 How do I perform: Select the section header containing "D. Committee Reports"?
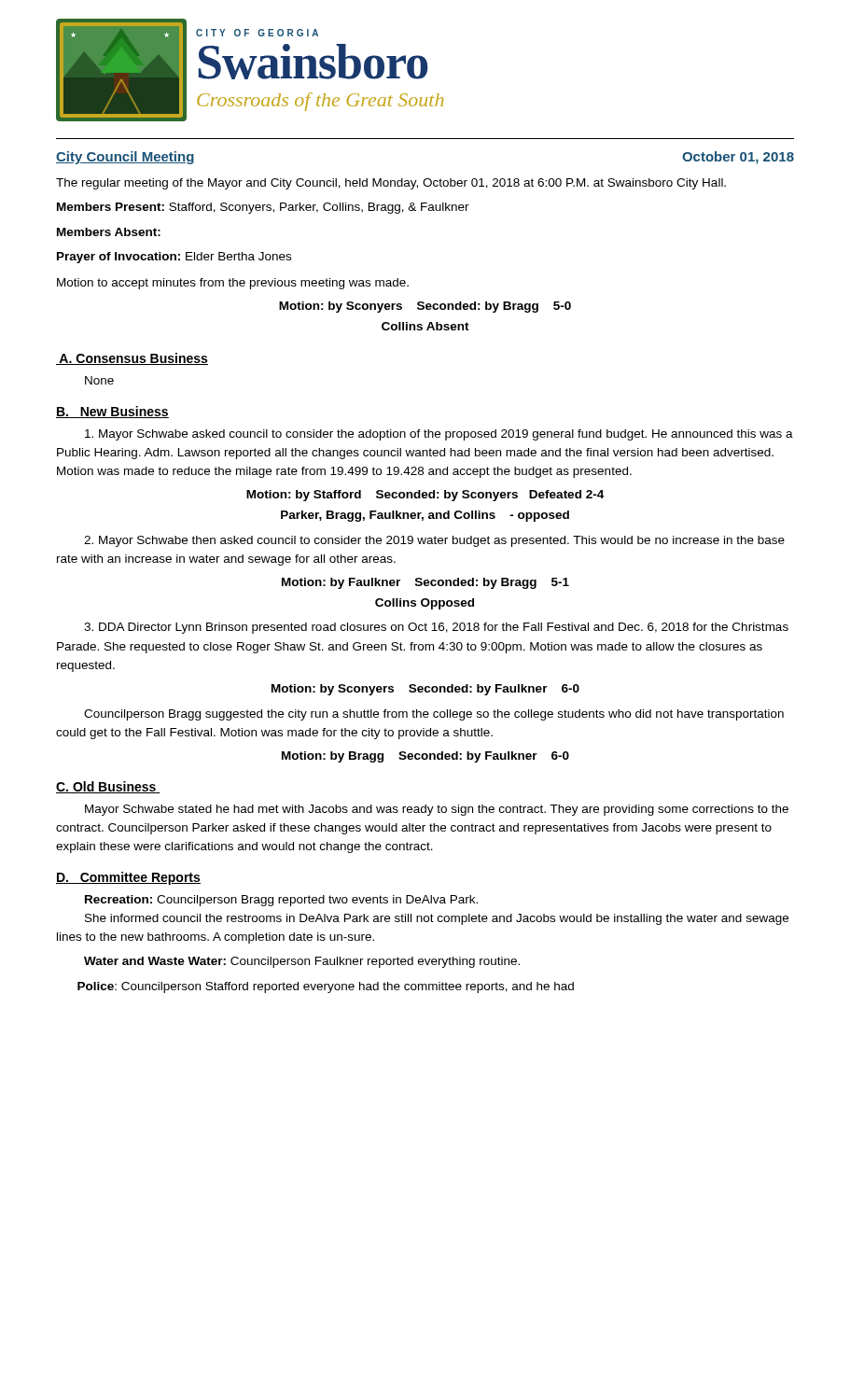click(x=128, y=877)
